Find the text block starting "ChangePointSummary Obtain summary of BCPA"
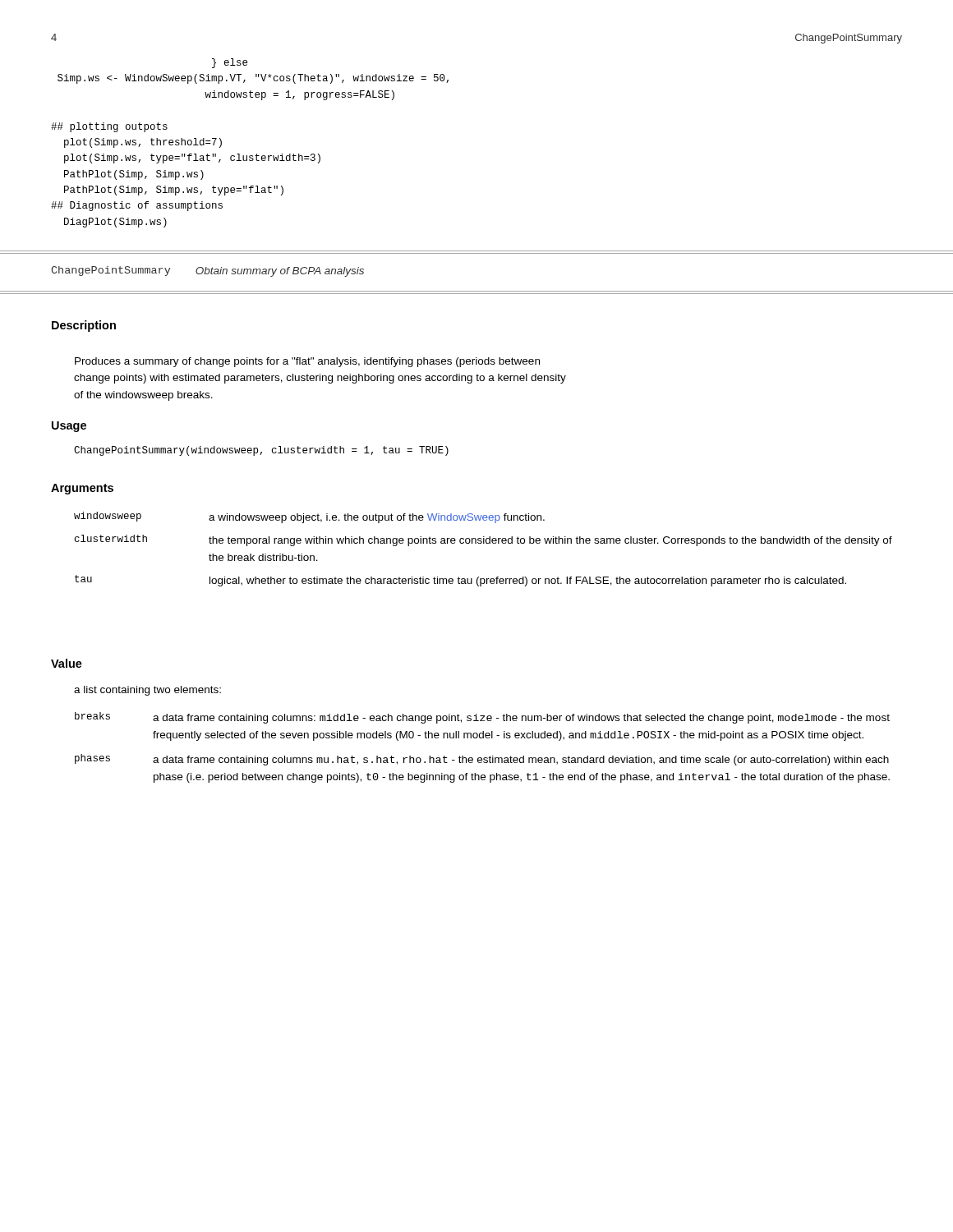The height and width of the screenshot is (1232, 953). [208, 271]
